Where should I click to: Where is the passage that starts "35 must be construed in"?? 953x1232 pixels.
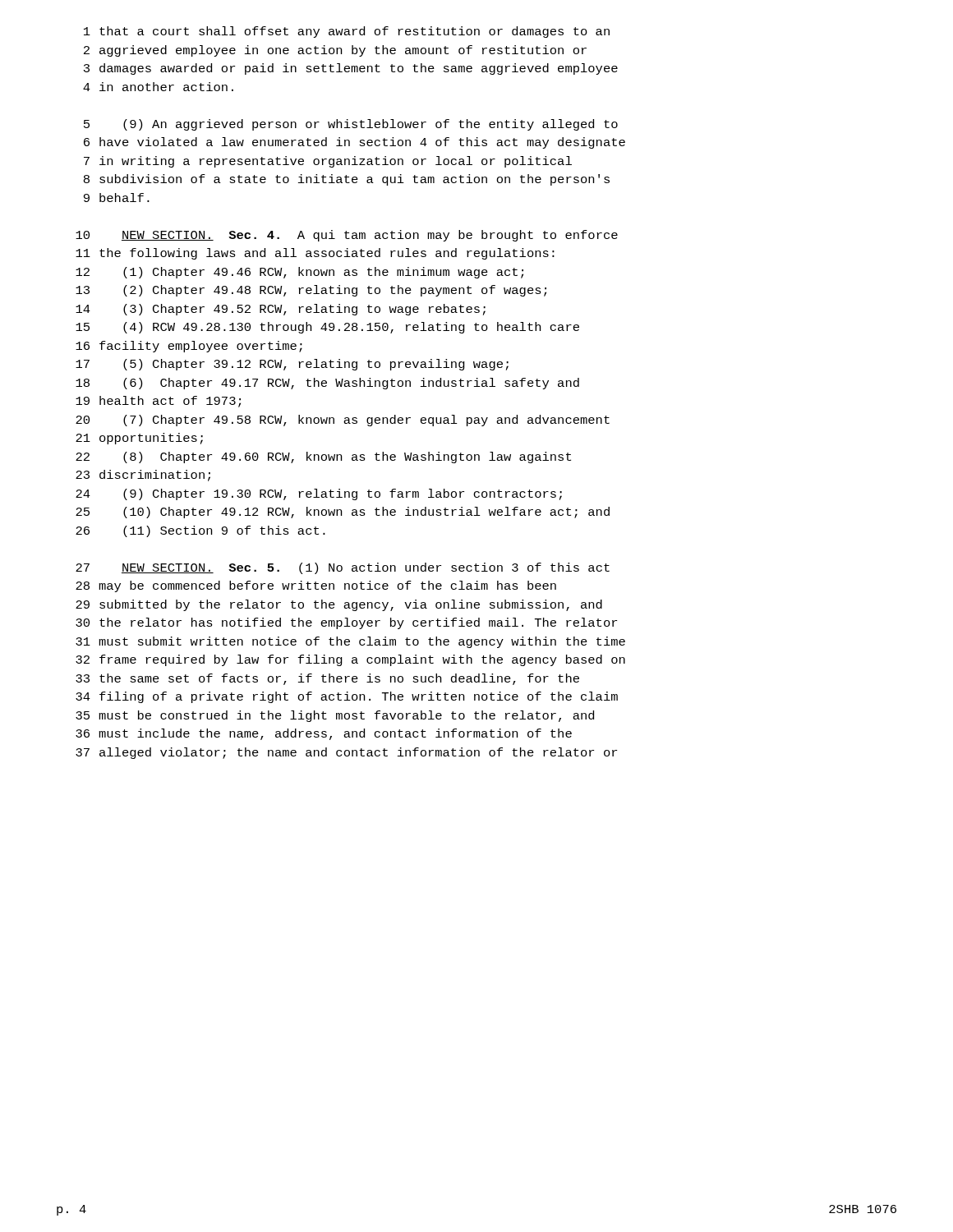476,716
